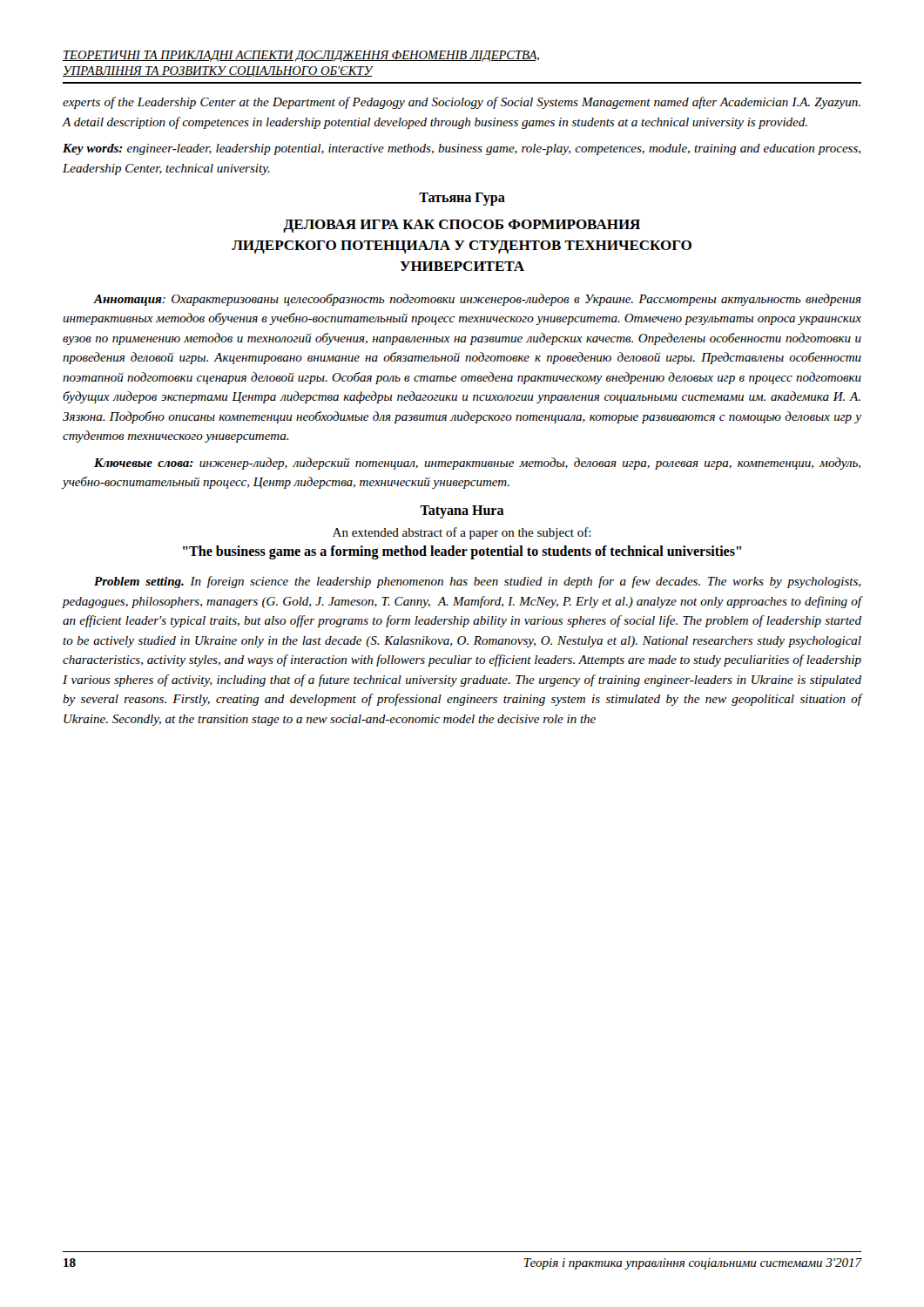This screenshot has height=1307, width=924.
Task: Click the passage that begins "experts of the Leadership Center"
Action: pos(462,112)
